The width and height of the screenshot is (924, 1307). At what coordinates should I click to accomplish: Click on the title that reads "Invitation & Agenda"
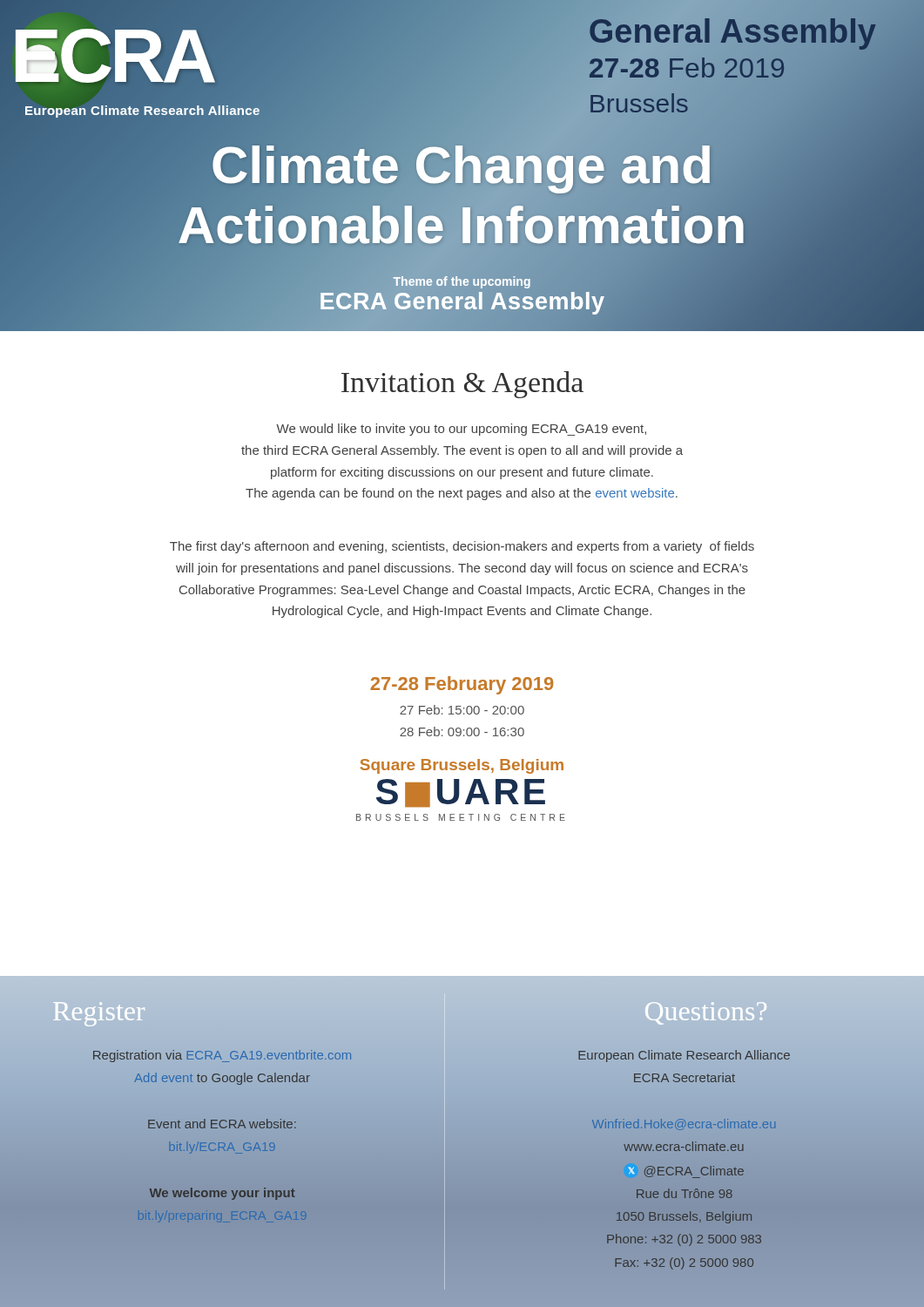[462, 382]
